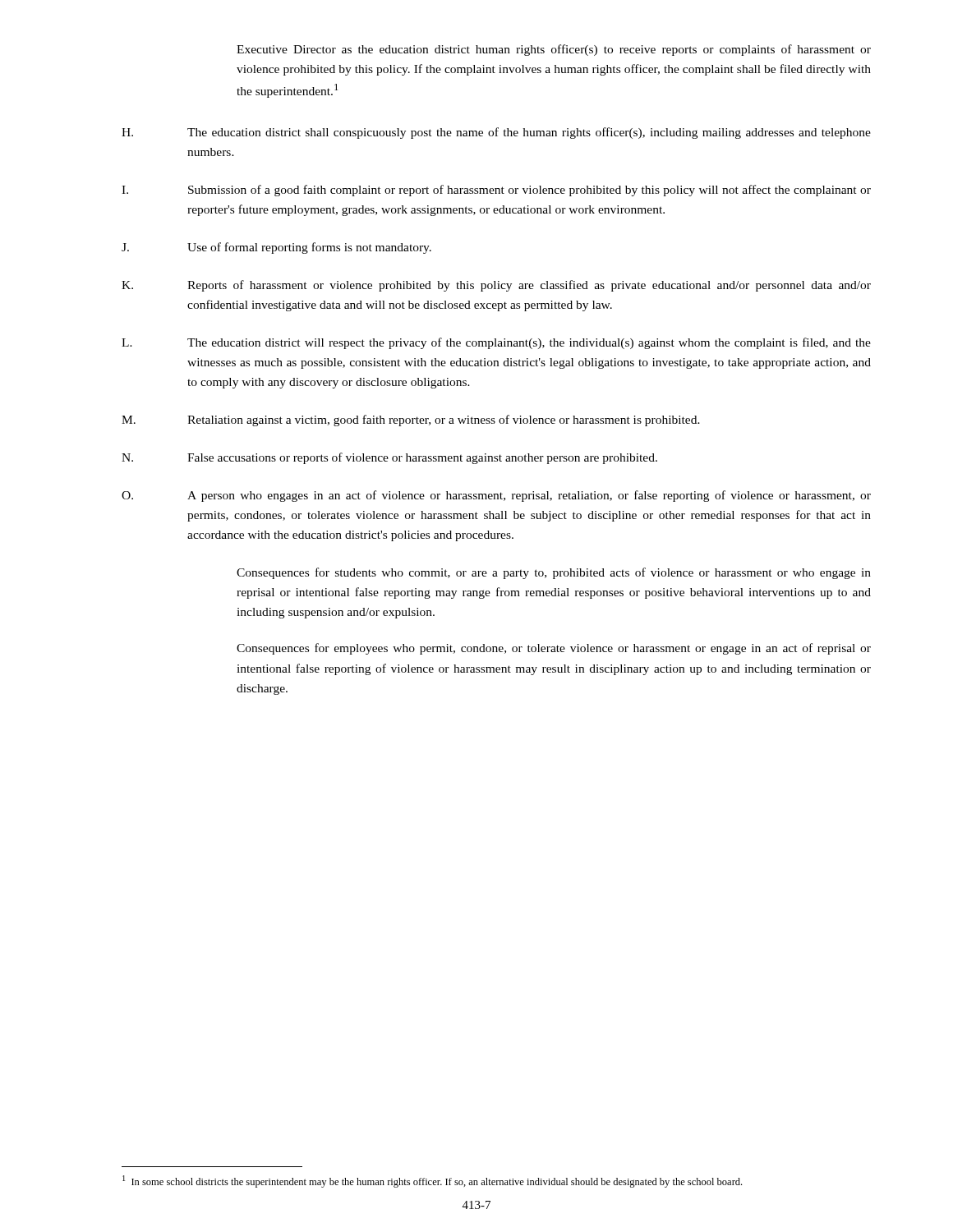Locate the passage starting "J. Use of formal reporting forms is"
The image size is (953, 1232).
click(276, 248)
